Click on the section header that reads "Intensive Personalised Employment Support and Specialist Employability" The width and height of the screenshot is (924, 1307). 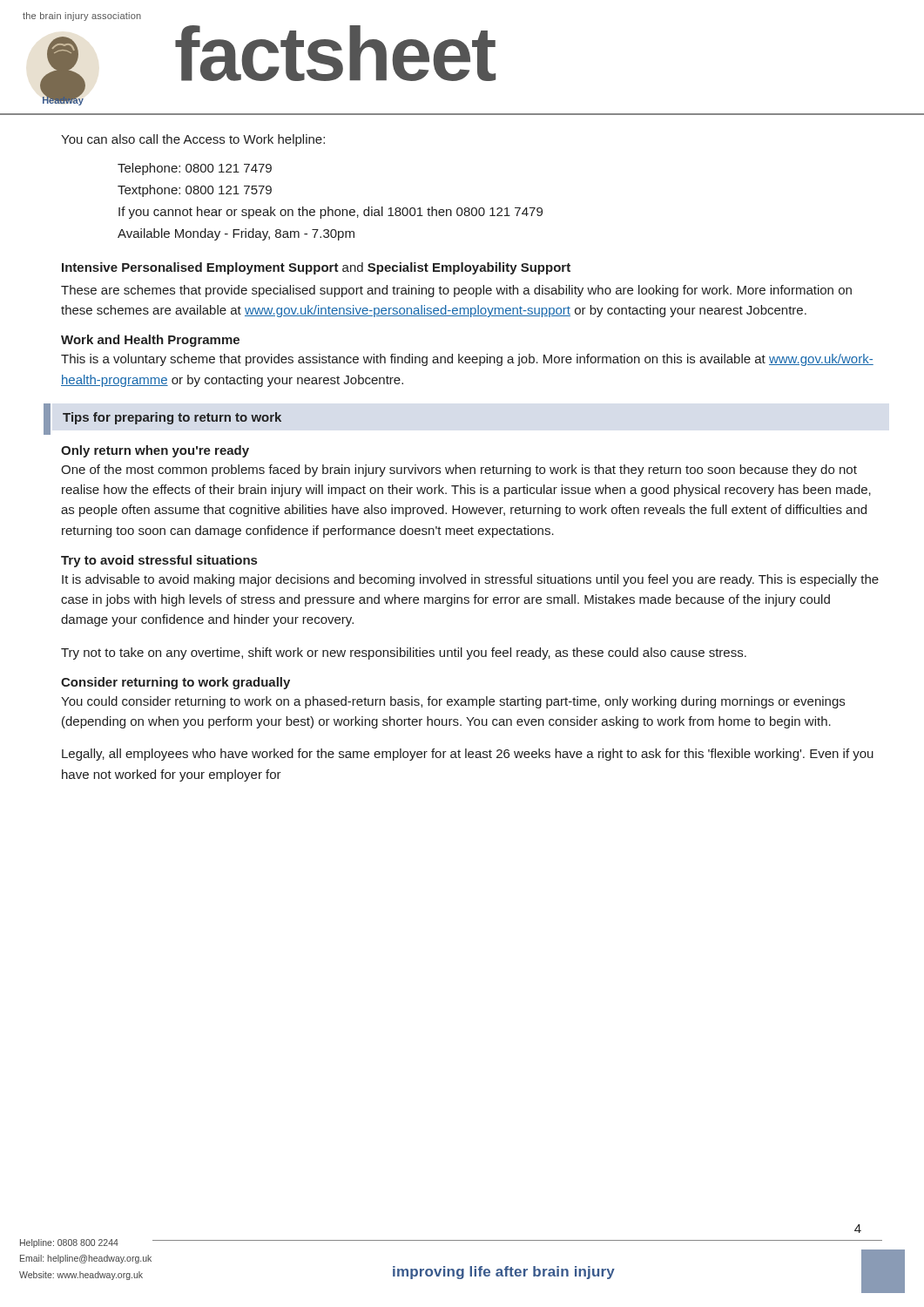click(316, 267)
